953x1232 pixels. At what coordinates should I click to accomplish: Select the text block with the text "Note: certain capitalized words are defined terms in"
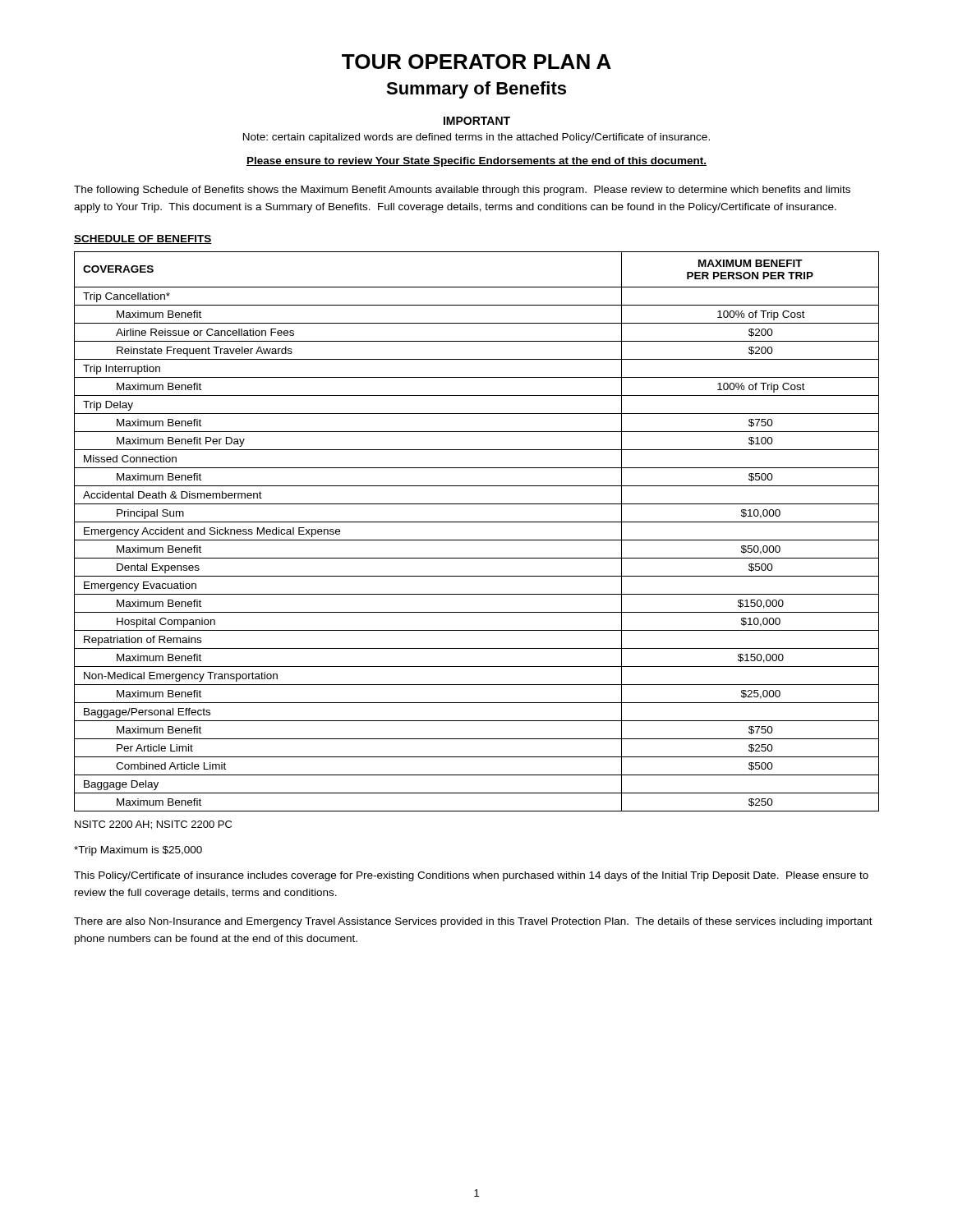(476, 137)
